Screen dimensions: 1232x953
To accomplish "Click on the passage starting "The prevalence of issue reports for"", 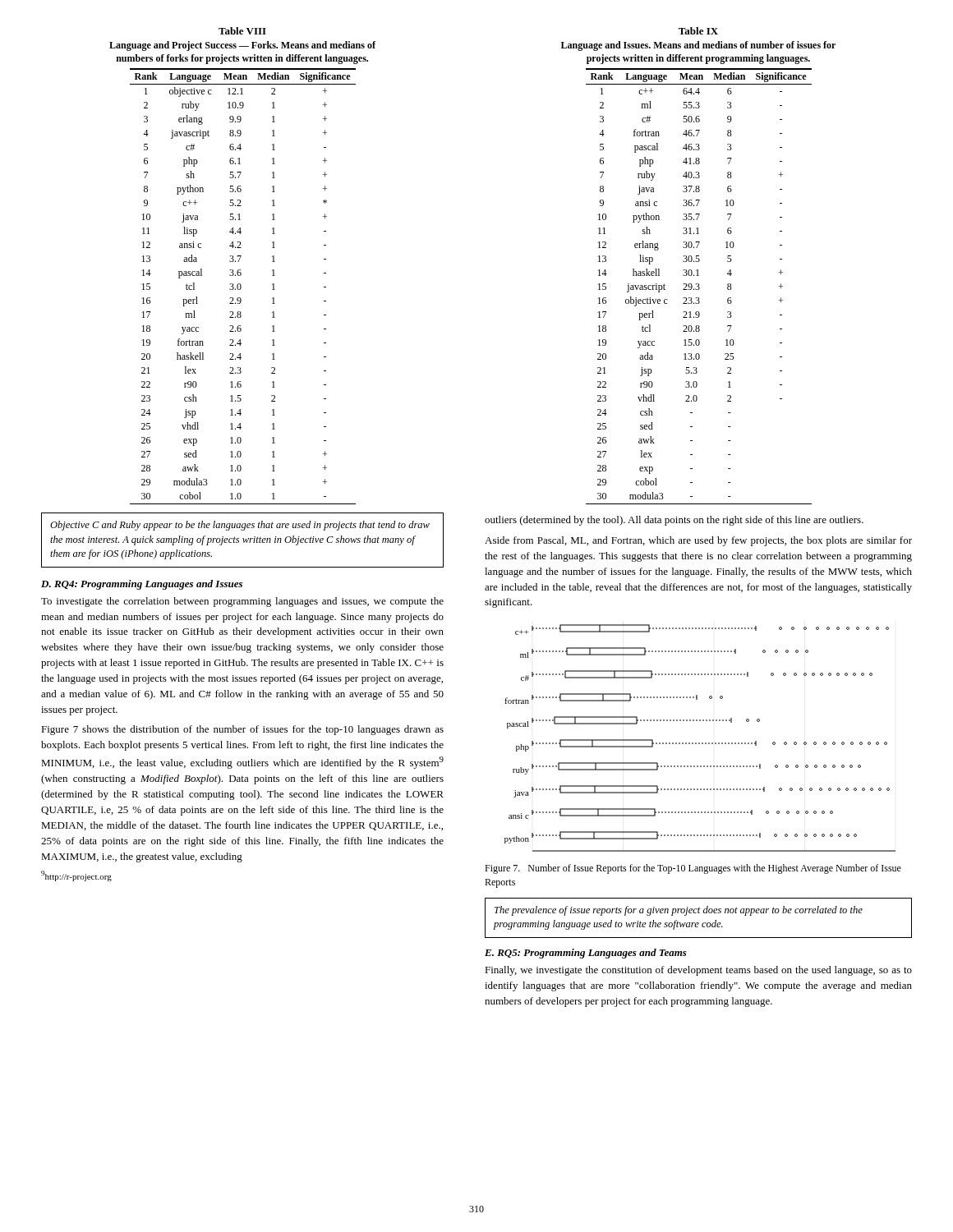I will click(678, 917).
